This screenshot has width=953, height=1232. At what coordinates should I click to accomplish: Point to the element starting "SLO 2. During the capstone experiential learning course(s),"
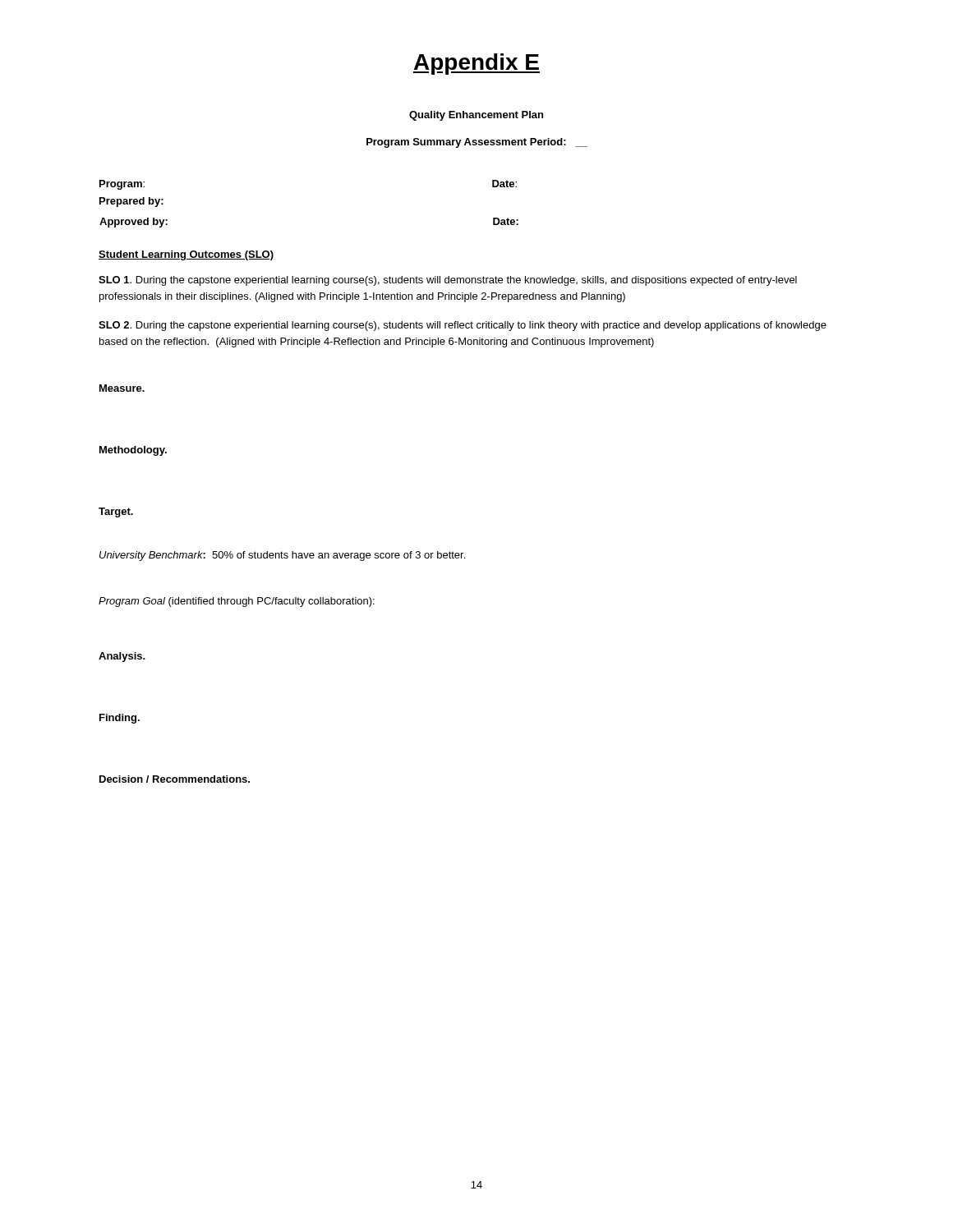pos(462,333)
